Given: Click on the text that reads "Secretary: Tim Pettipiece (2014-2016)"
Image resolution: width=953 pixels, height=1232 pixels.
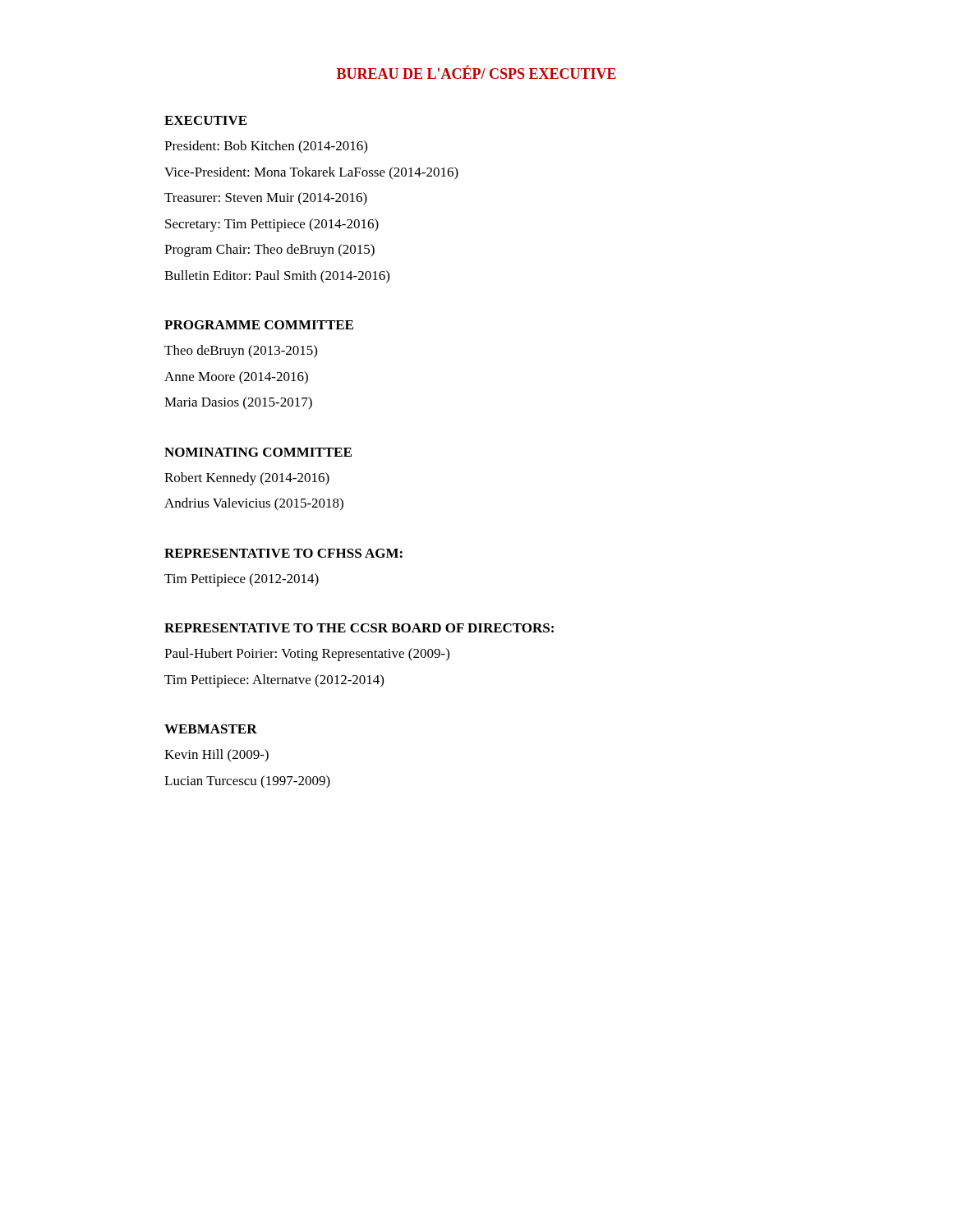Looking at the screenshot, I should [x=272, y=223].
